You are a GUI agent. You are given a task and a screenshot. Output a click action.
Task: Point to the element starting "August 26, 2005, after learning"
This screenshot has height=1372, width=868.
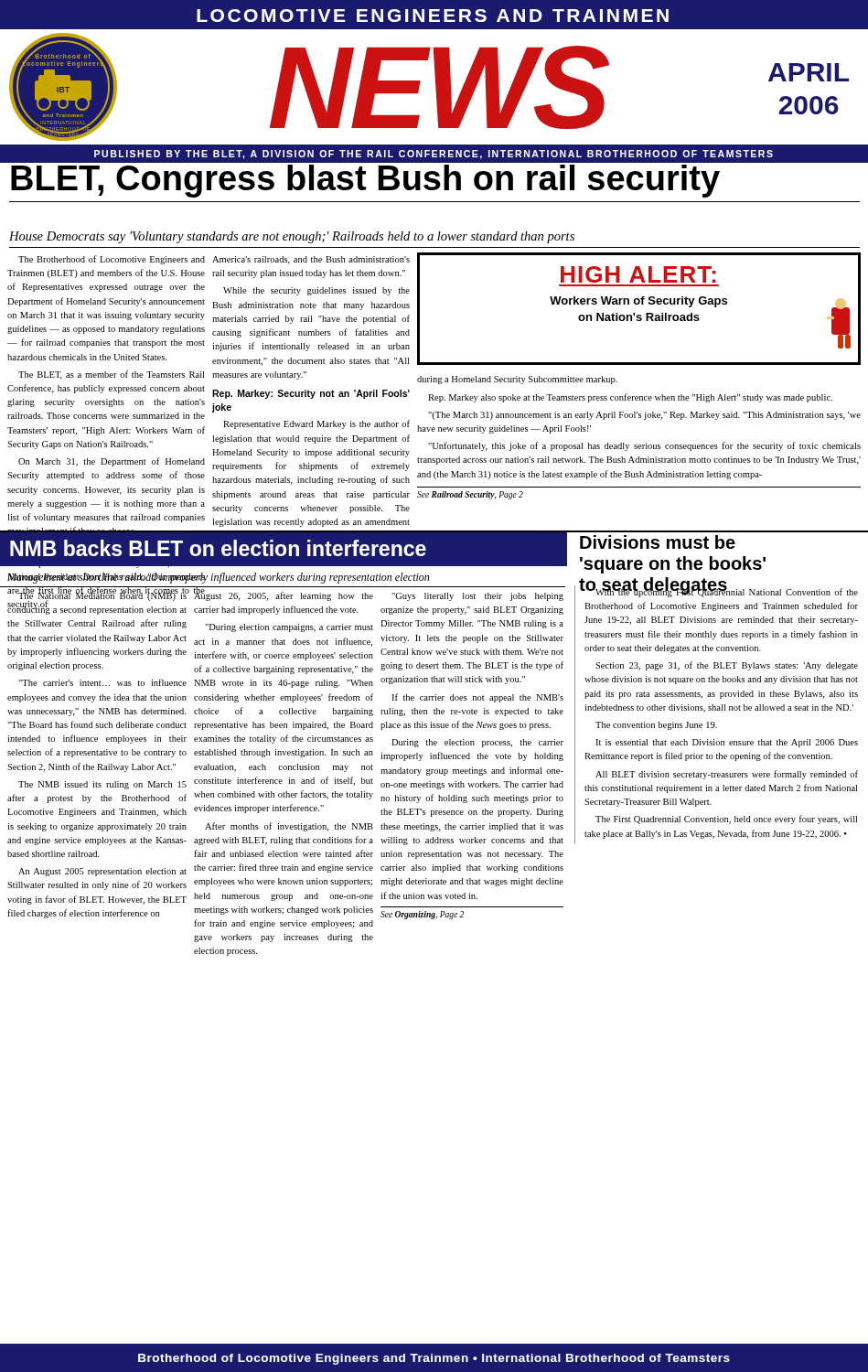(284, 774)
